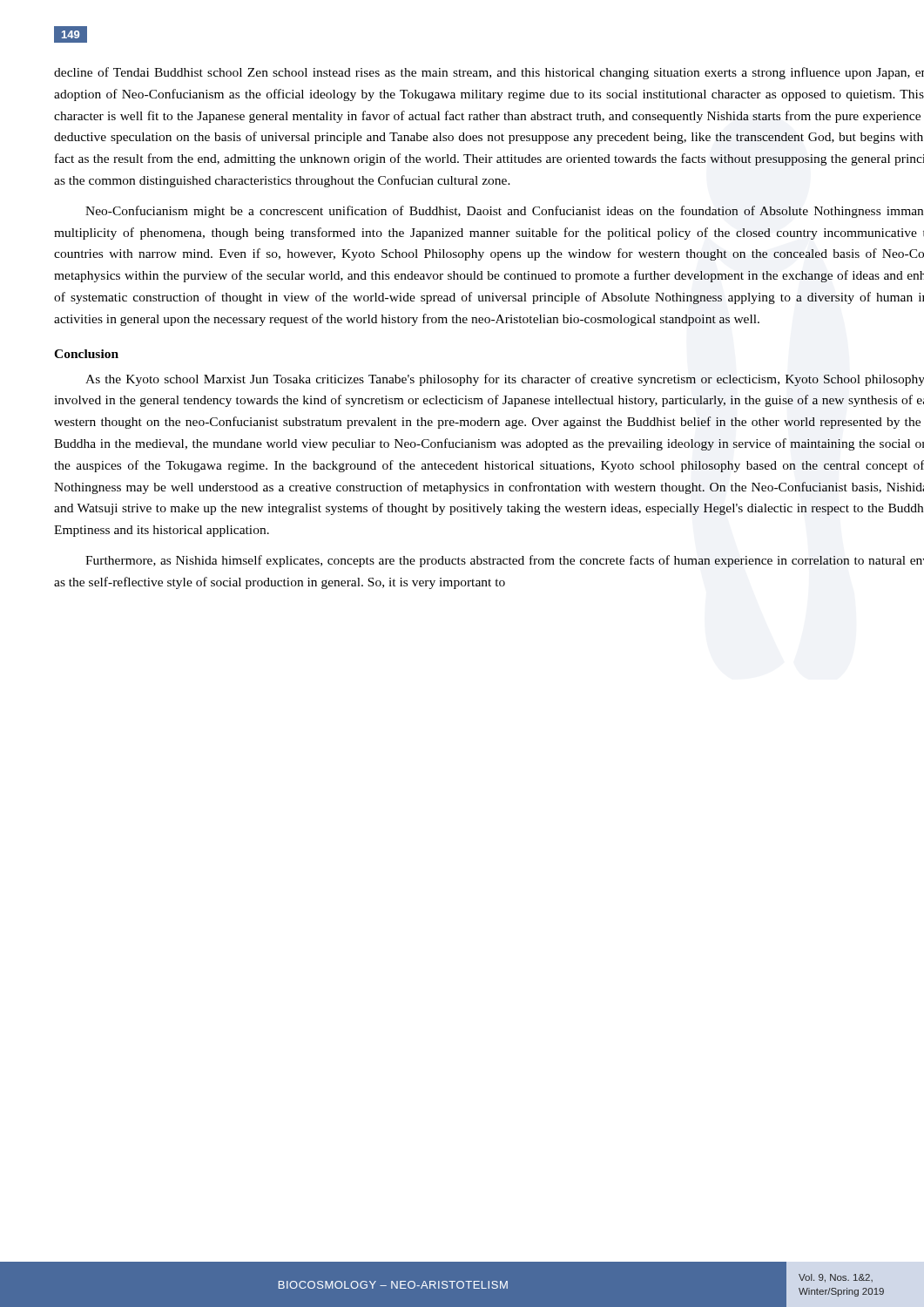Click on the text block starting "Furthermore, as Nishida"
Viewport: 924px width, 1307px height.
(489, 571)
